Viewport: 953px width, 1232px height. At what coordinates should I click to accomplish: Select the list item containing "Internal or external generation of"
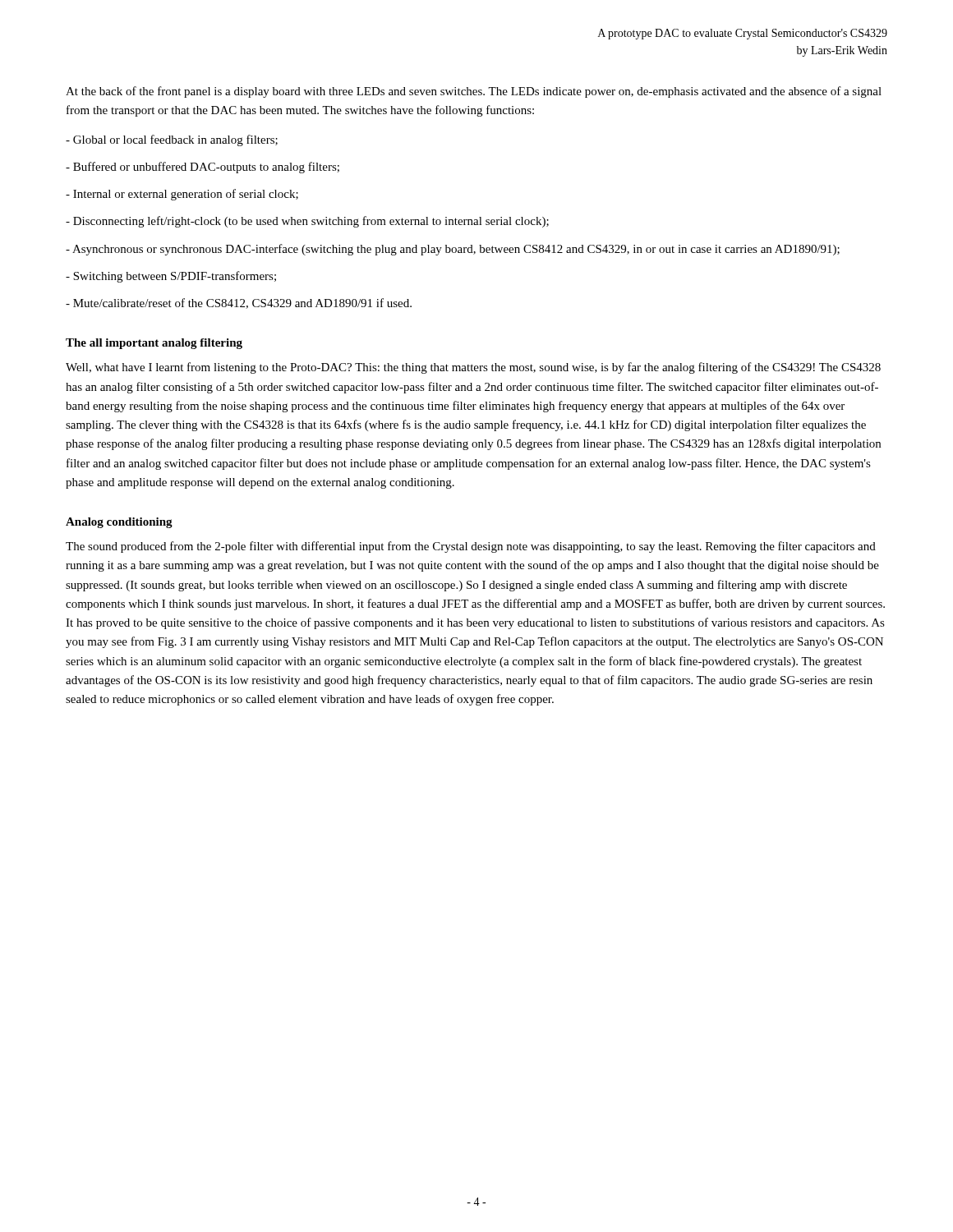(182, 194)
